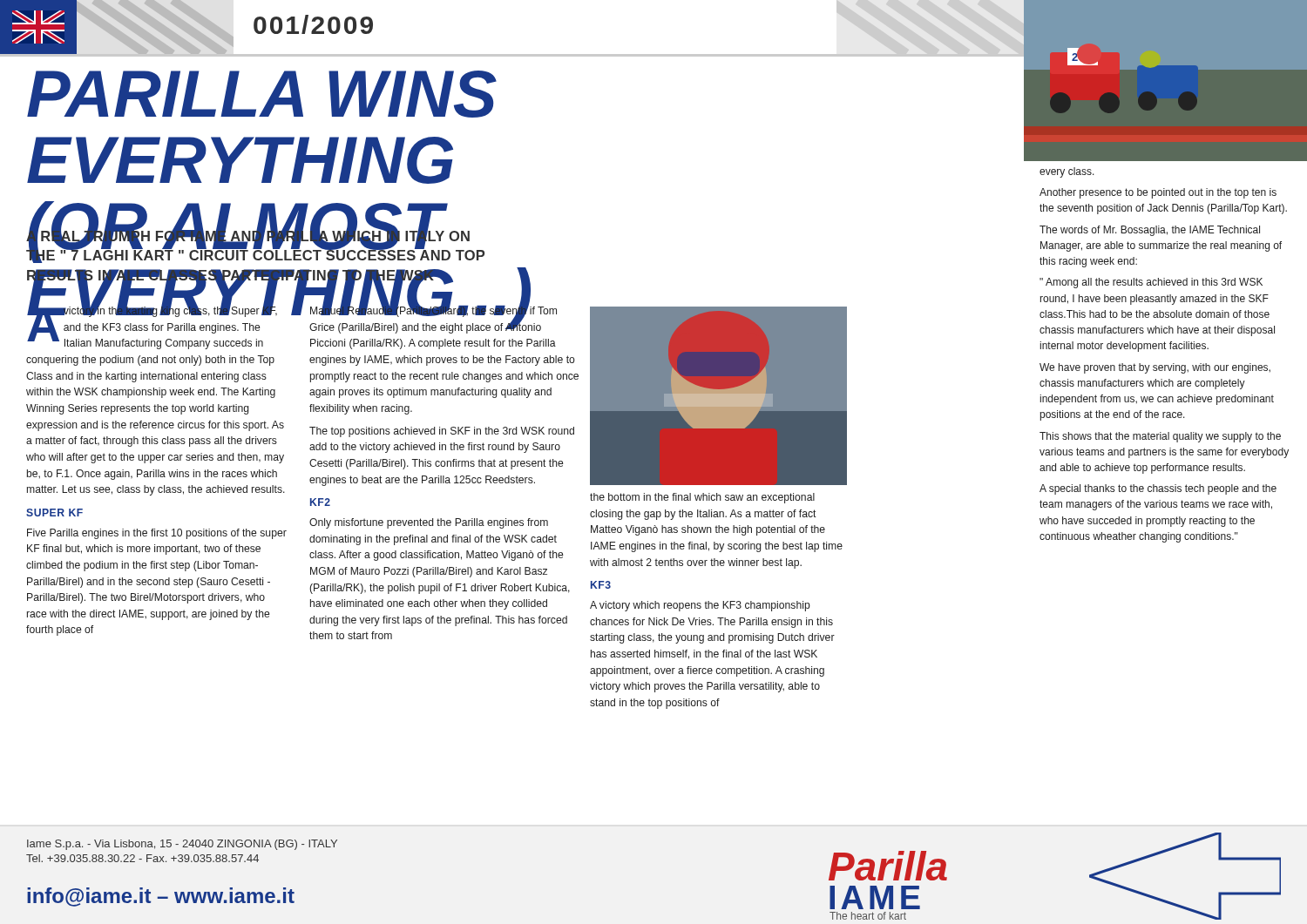Select the text block that says "Avictory in the karting king class,"
The height and width of the screenshot is (924, 1307).
(157, 471)
